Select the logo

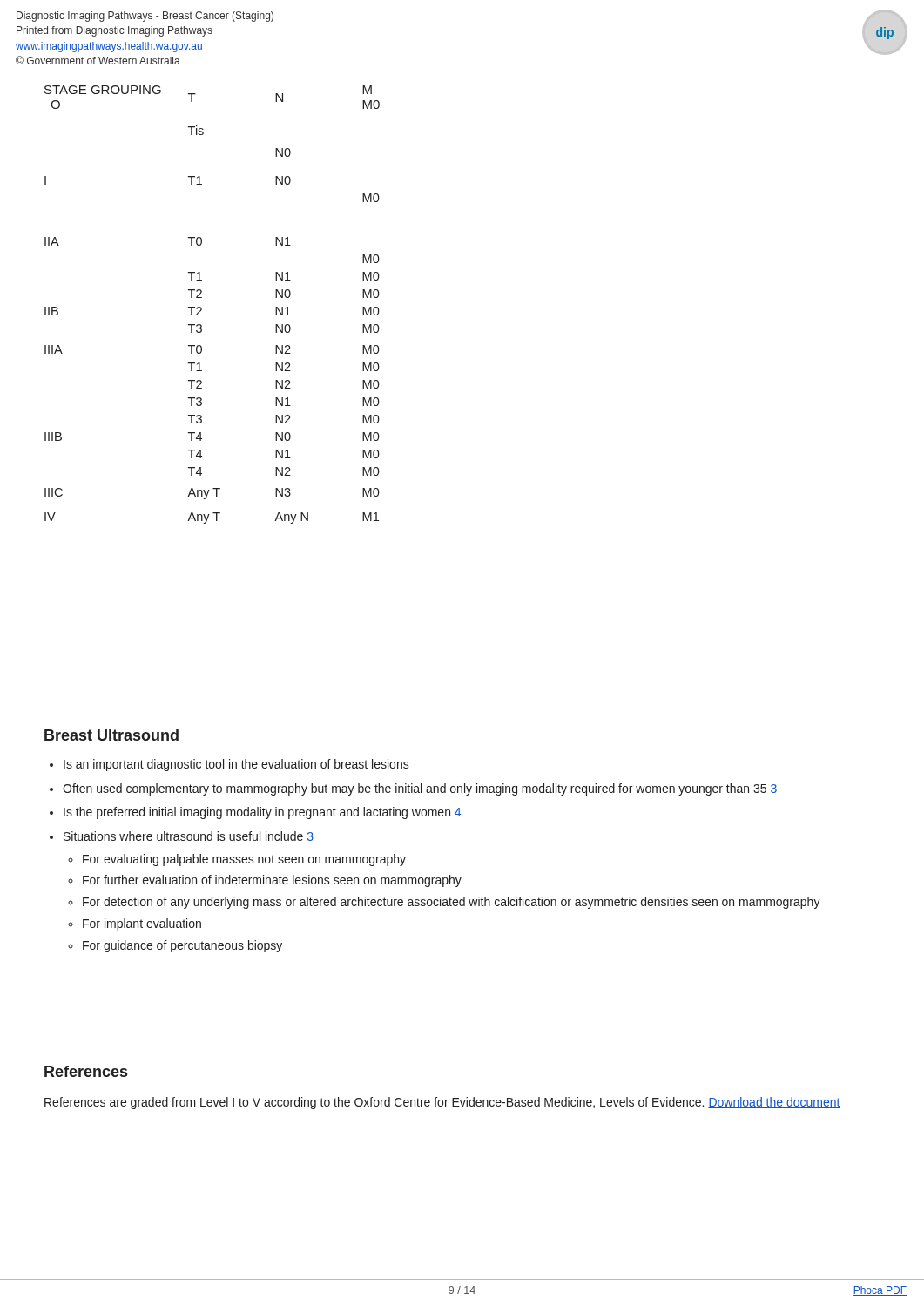point(885,32)
